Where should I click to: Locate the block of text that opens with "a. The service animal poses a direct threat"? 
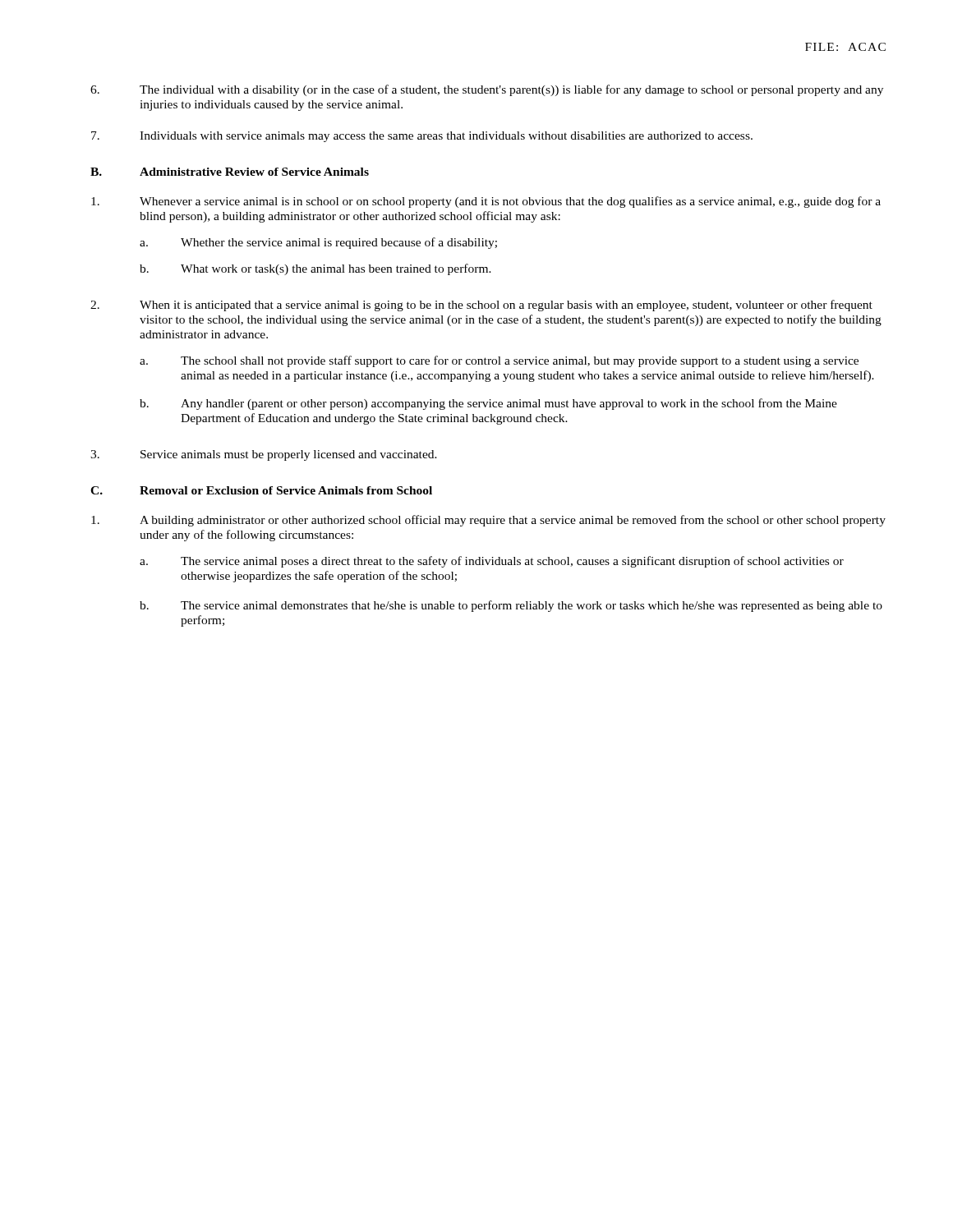[x=513, y=568]
